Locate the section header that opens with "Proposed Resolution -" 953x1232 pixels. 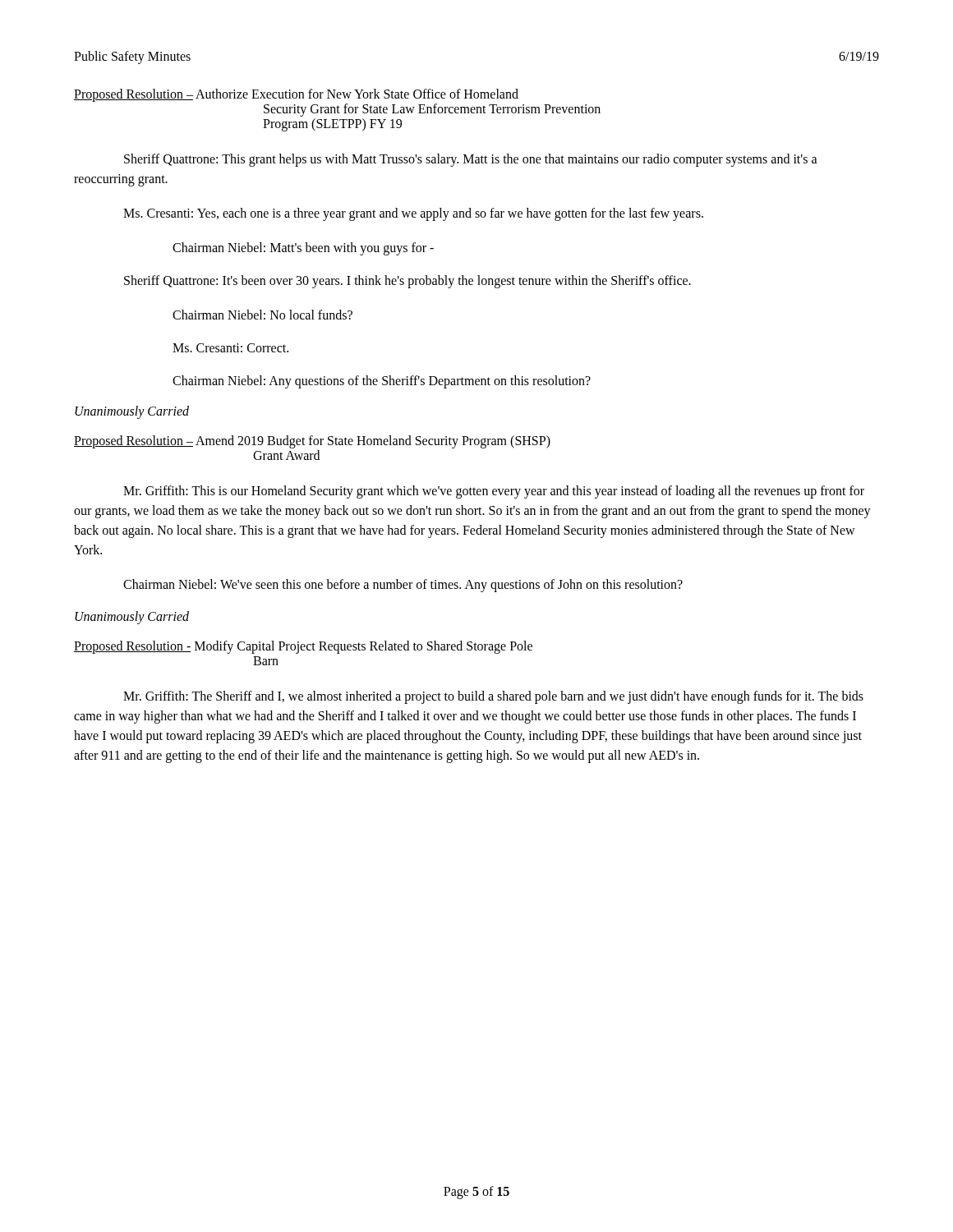click(476, 654)
